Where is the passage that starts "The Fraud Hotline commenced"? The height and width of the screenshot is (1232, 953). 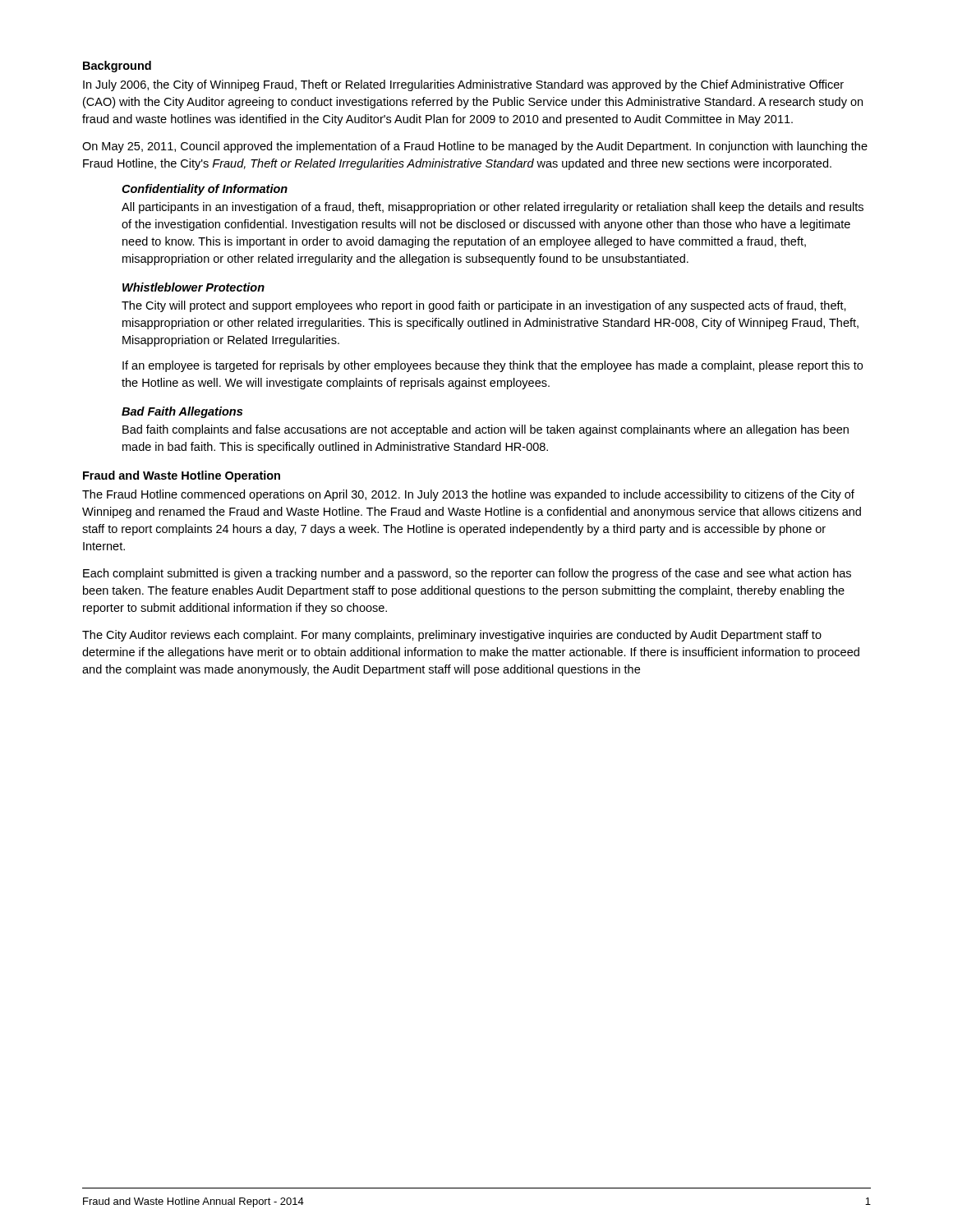pos(472,521)
